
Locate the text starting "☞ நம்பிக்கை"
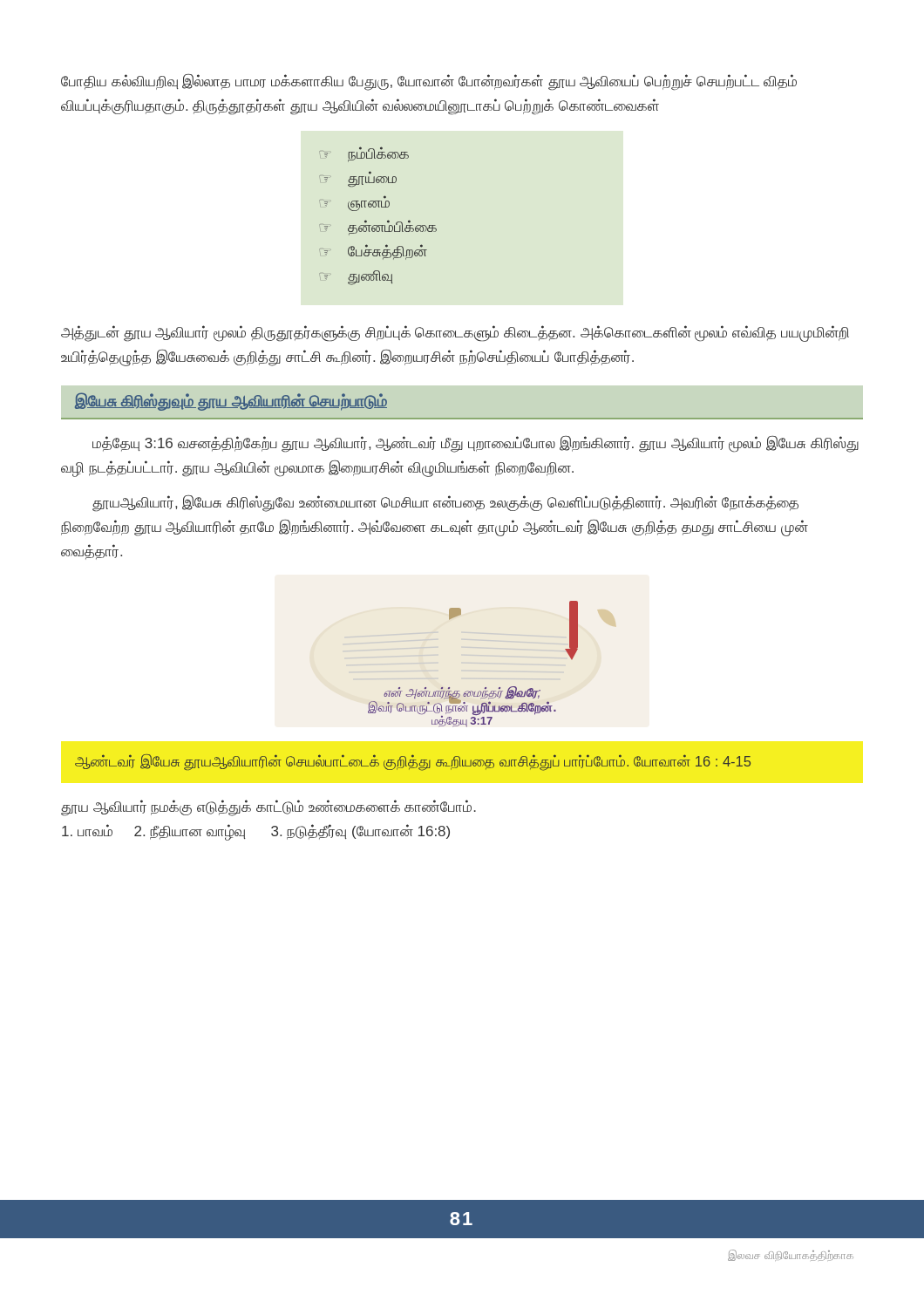click(x=364, y=154)
